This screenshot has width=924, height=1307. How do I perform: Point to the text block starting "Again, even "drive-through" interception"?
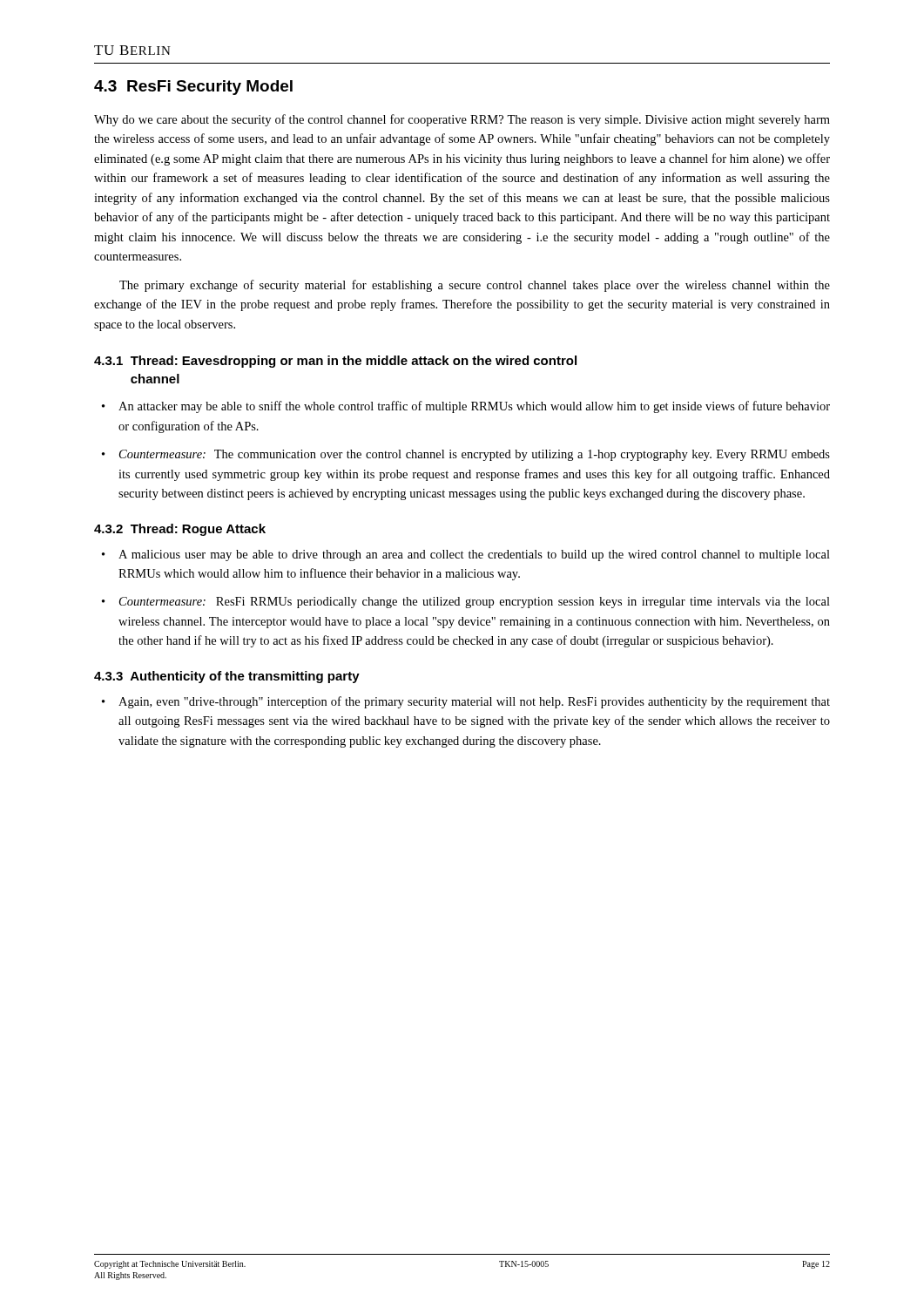tap(474, 721)
